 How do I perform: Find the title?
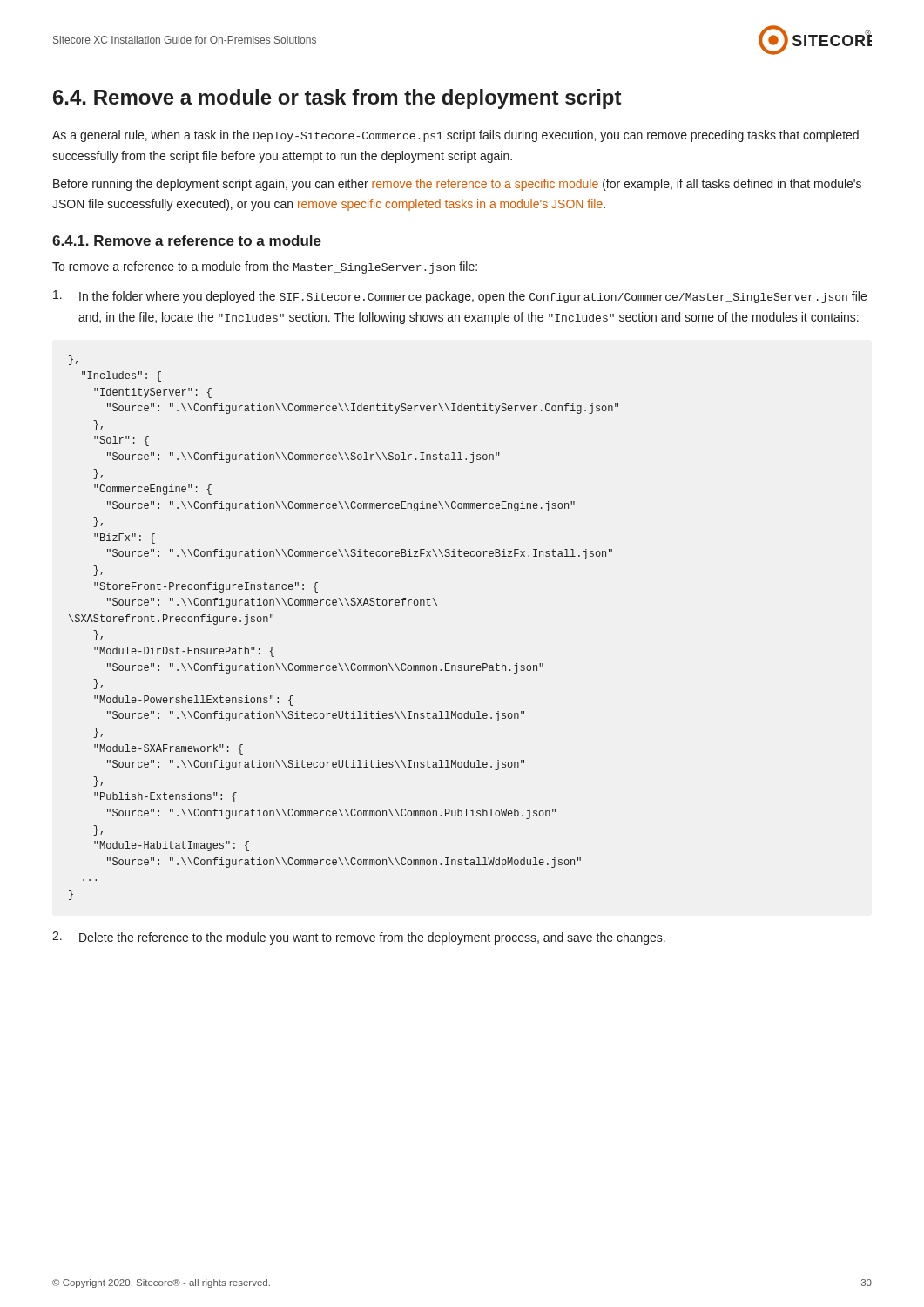pyautogui.click(x=462, y=98)
